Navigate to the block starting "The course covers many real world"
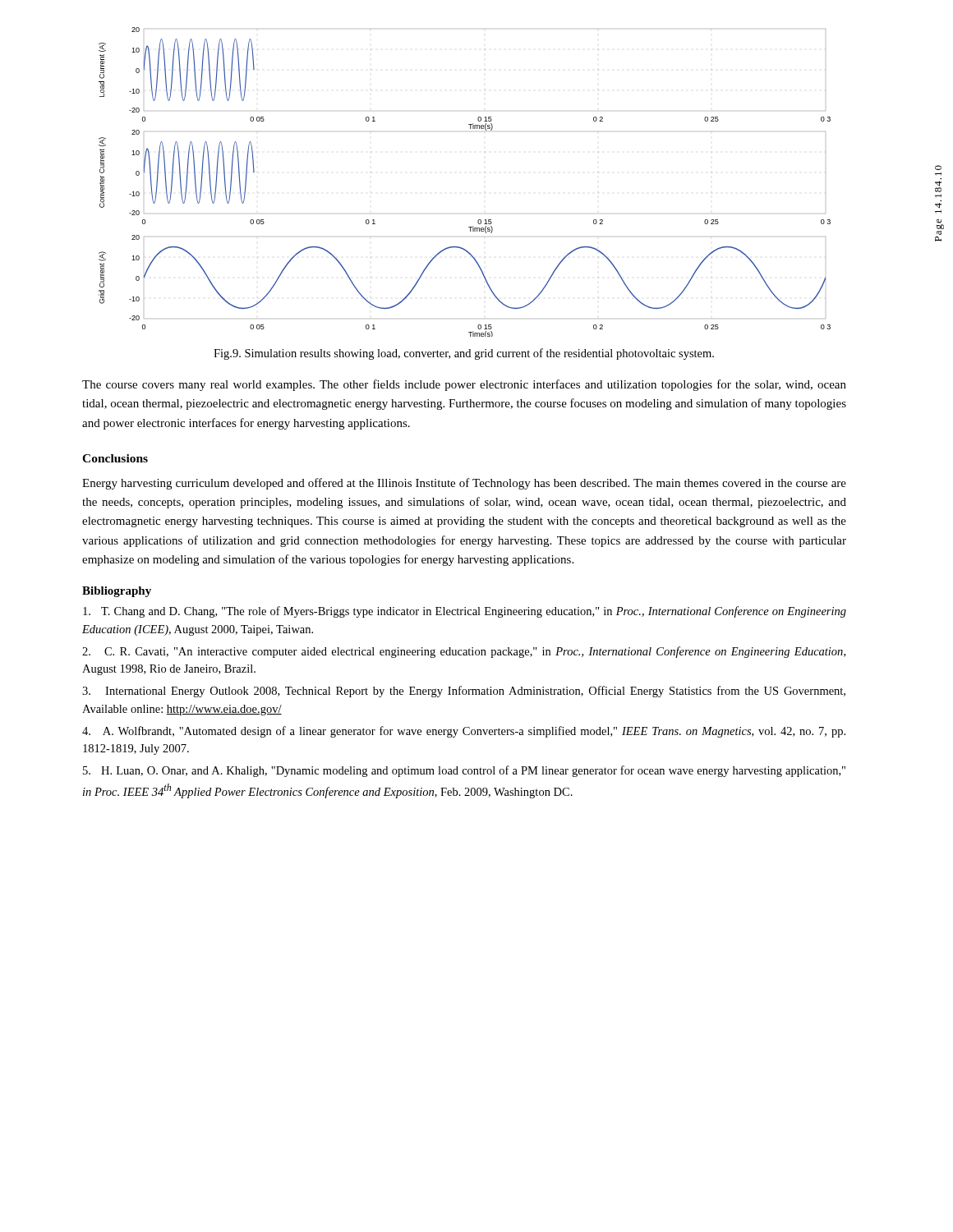 click(464, 403)
